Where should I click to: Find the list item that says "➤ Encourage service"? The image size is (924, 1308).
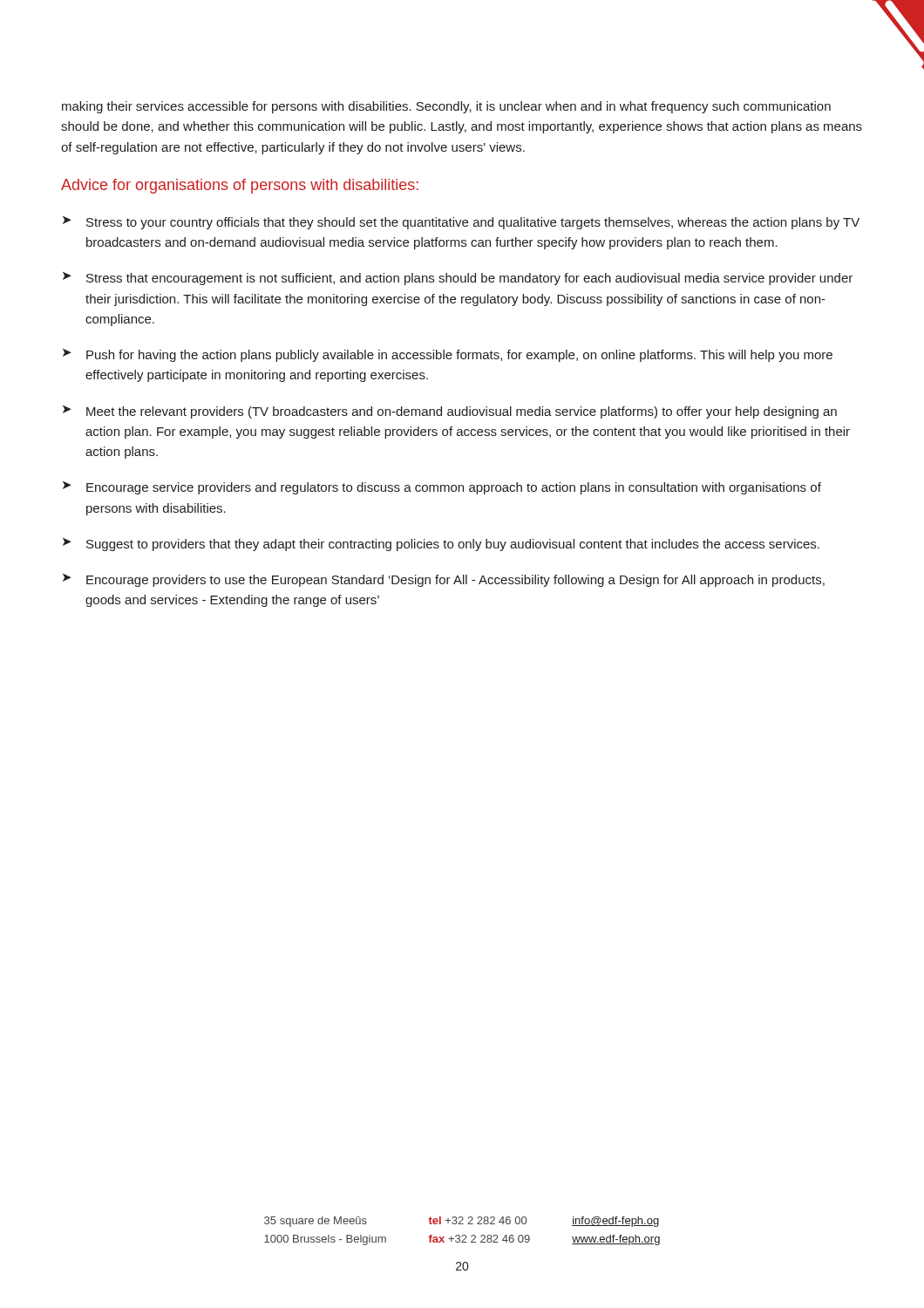[x=462, y=497]
